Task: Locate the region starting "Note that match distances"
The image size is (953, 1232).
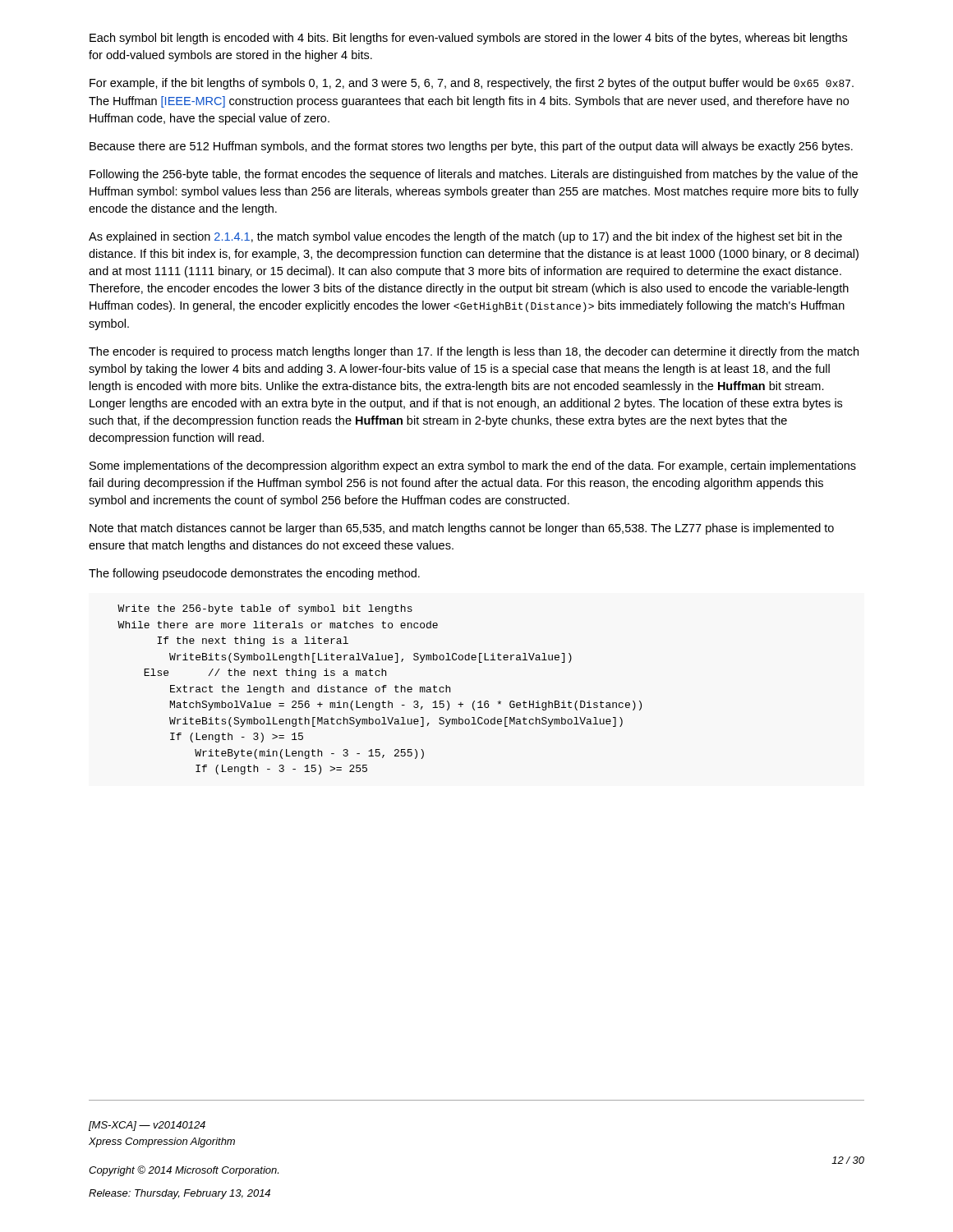Action: tap(476, 537)
